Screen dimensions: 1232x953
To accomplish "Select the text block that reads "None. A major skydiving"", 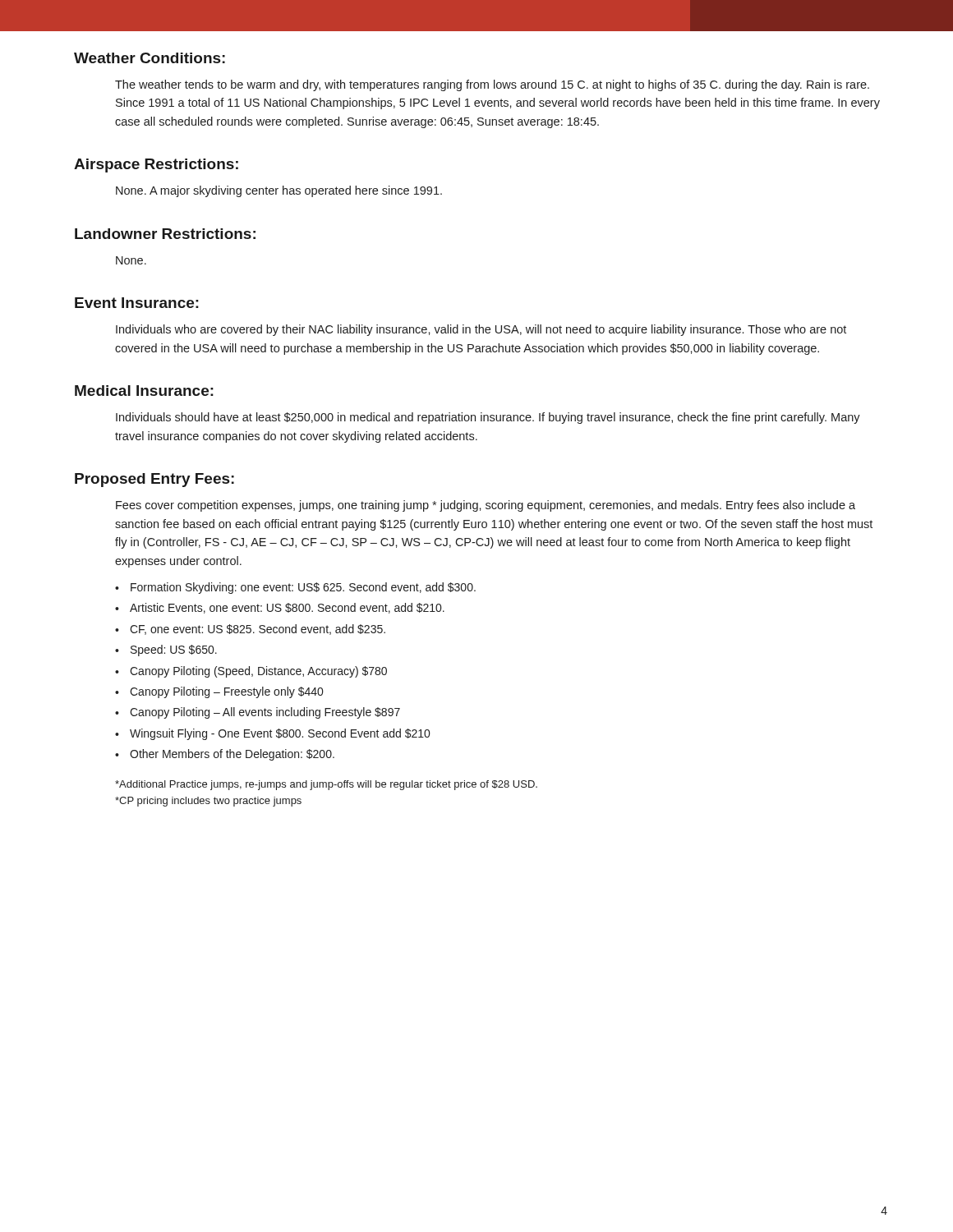I will point(279,191).
